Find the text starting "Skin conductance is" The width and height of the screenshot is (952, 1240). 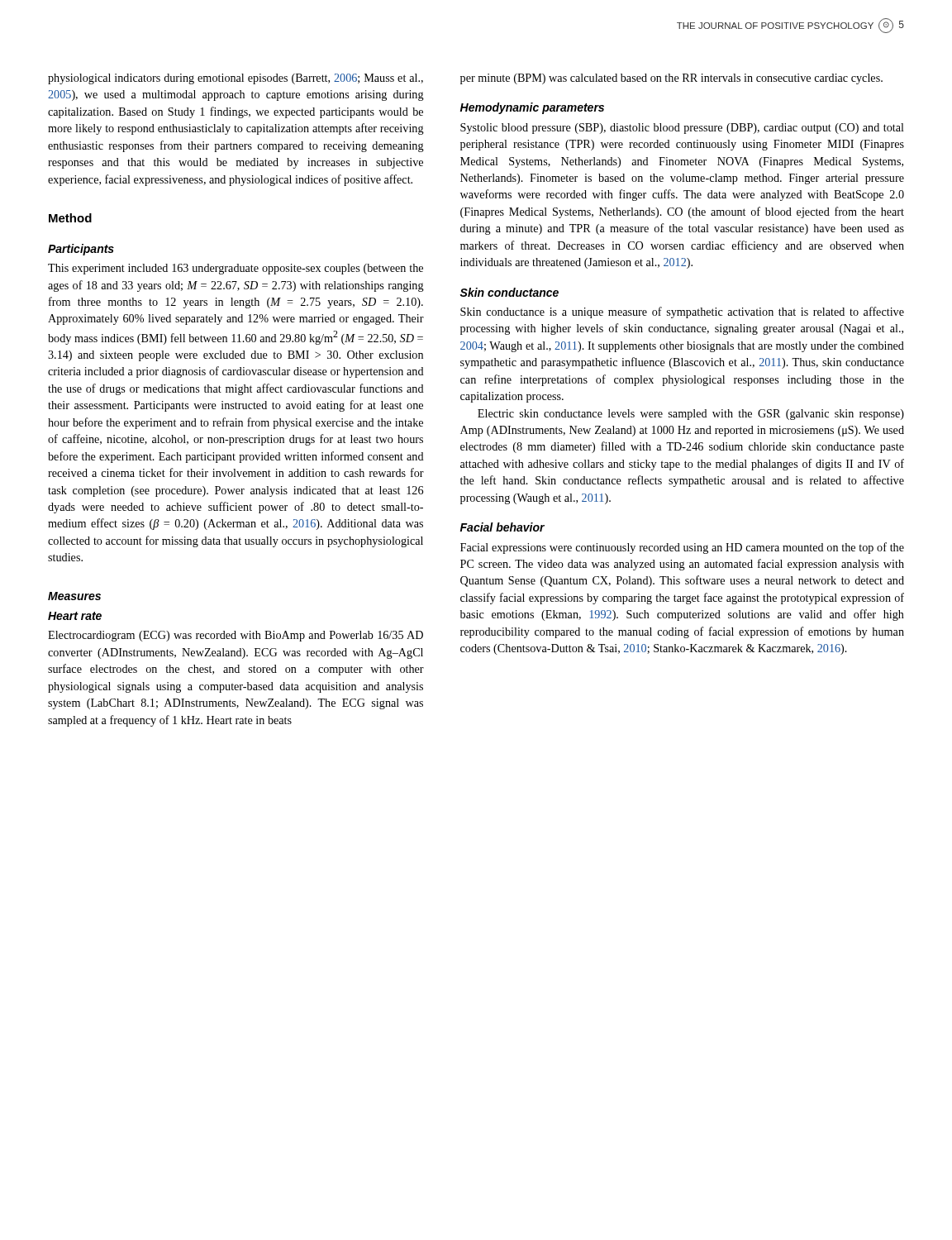(682, 405)
